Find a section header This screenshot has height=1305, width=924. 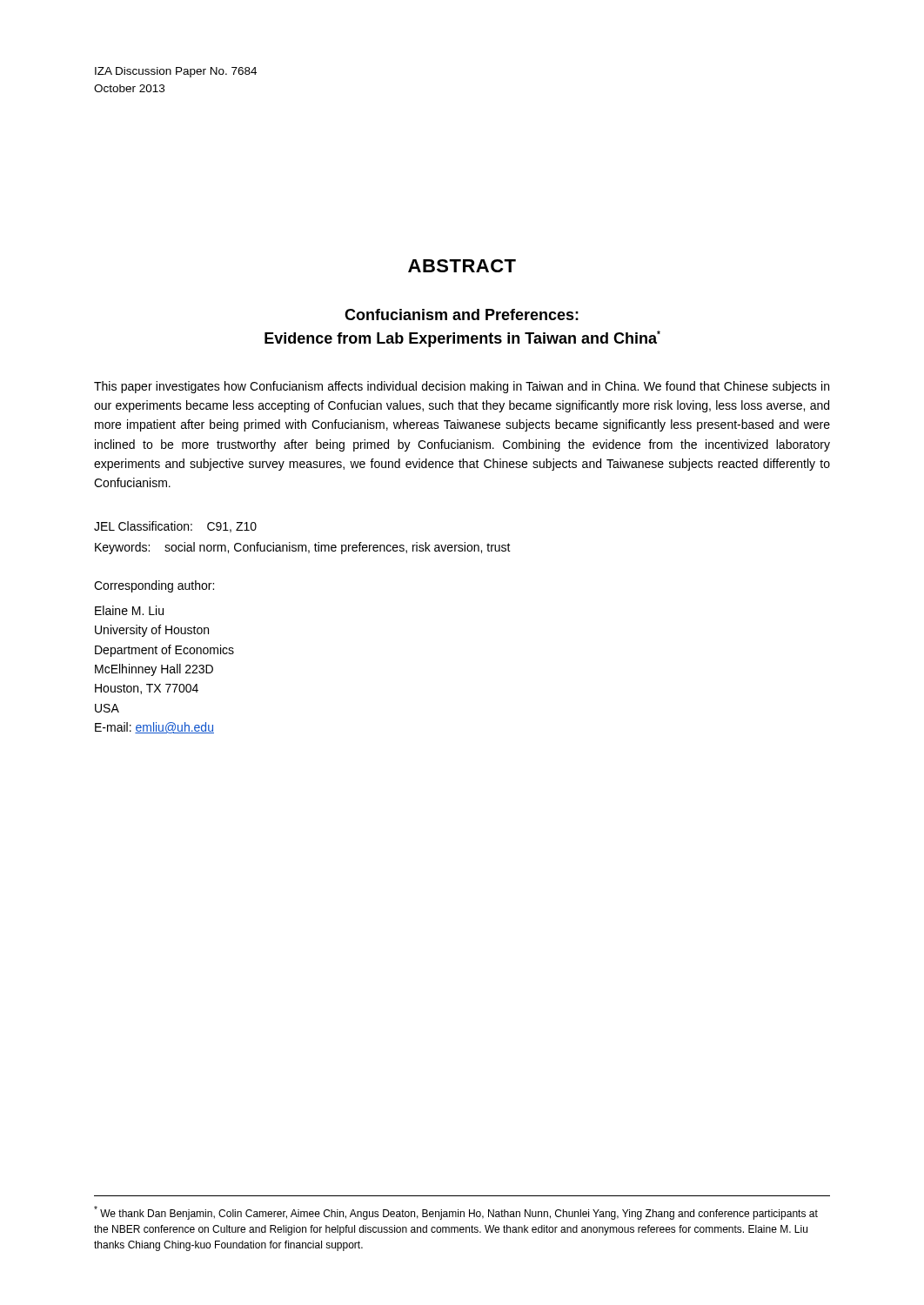462,326
